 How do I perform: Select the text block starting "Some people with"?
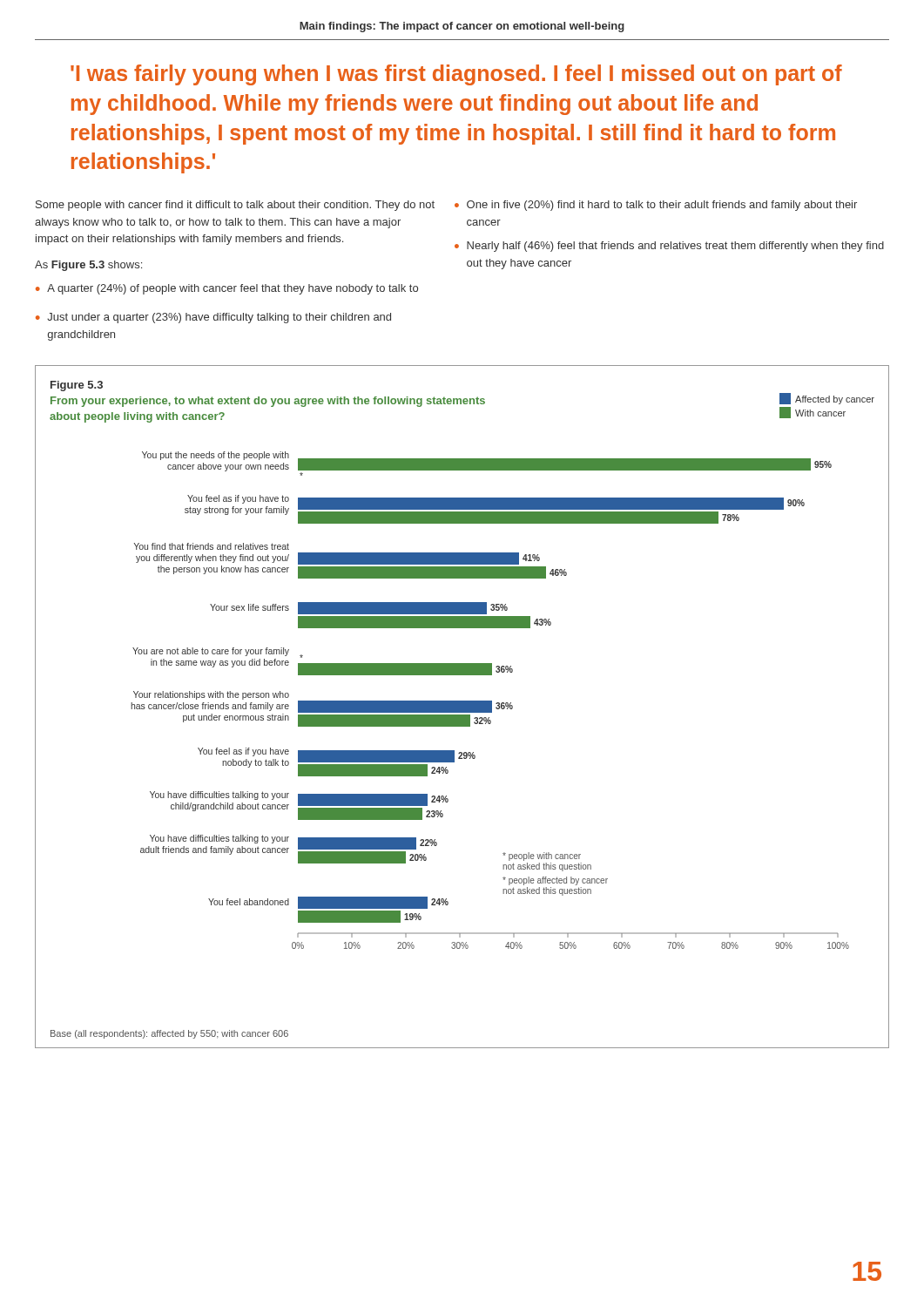235,221
